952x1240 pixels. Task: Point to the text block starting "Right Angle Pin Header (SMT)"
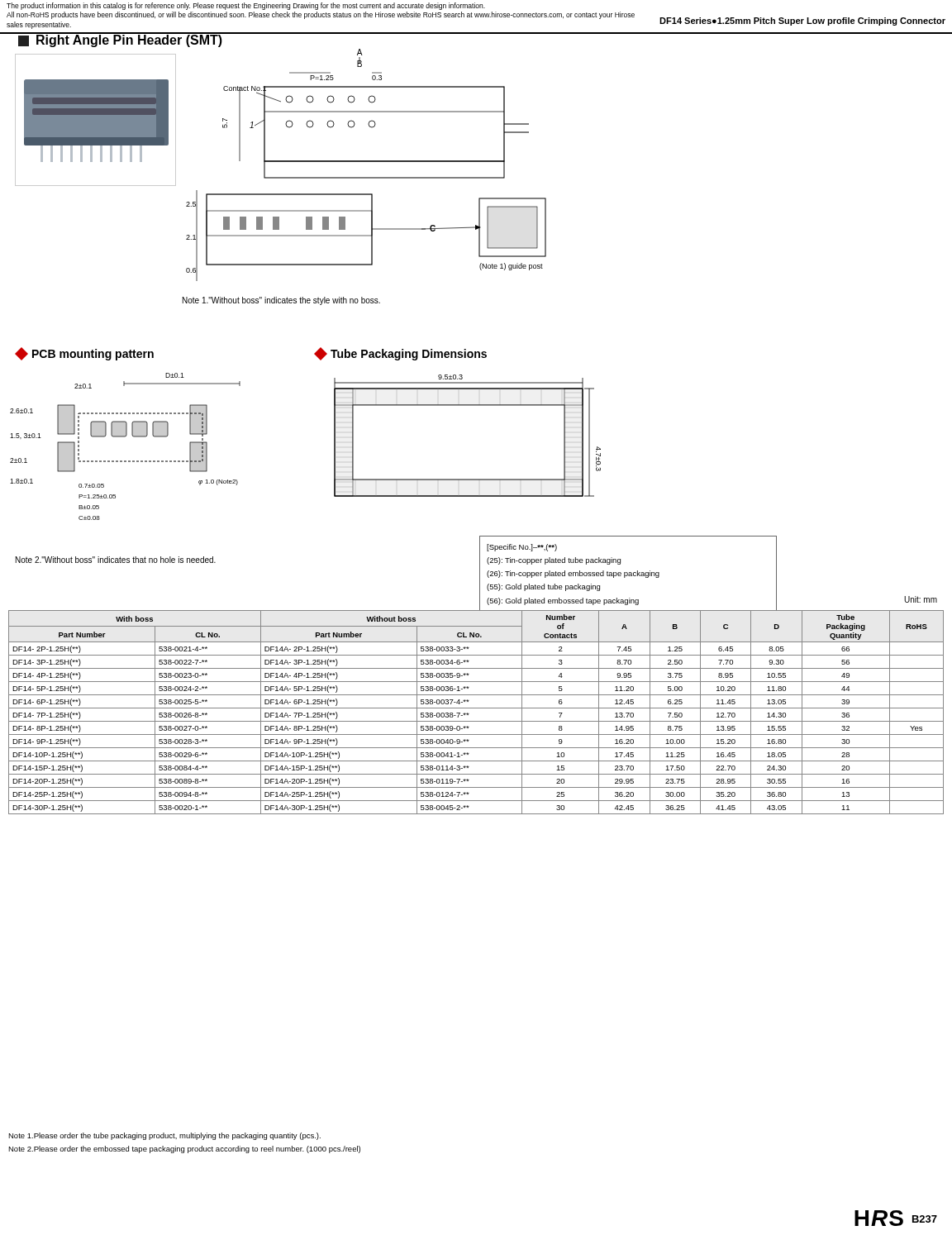[x=120, y=41]
